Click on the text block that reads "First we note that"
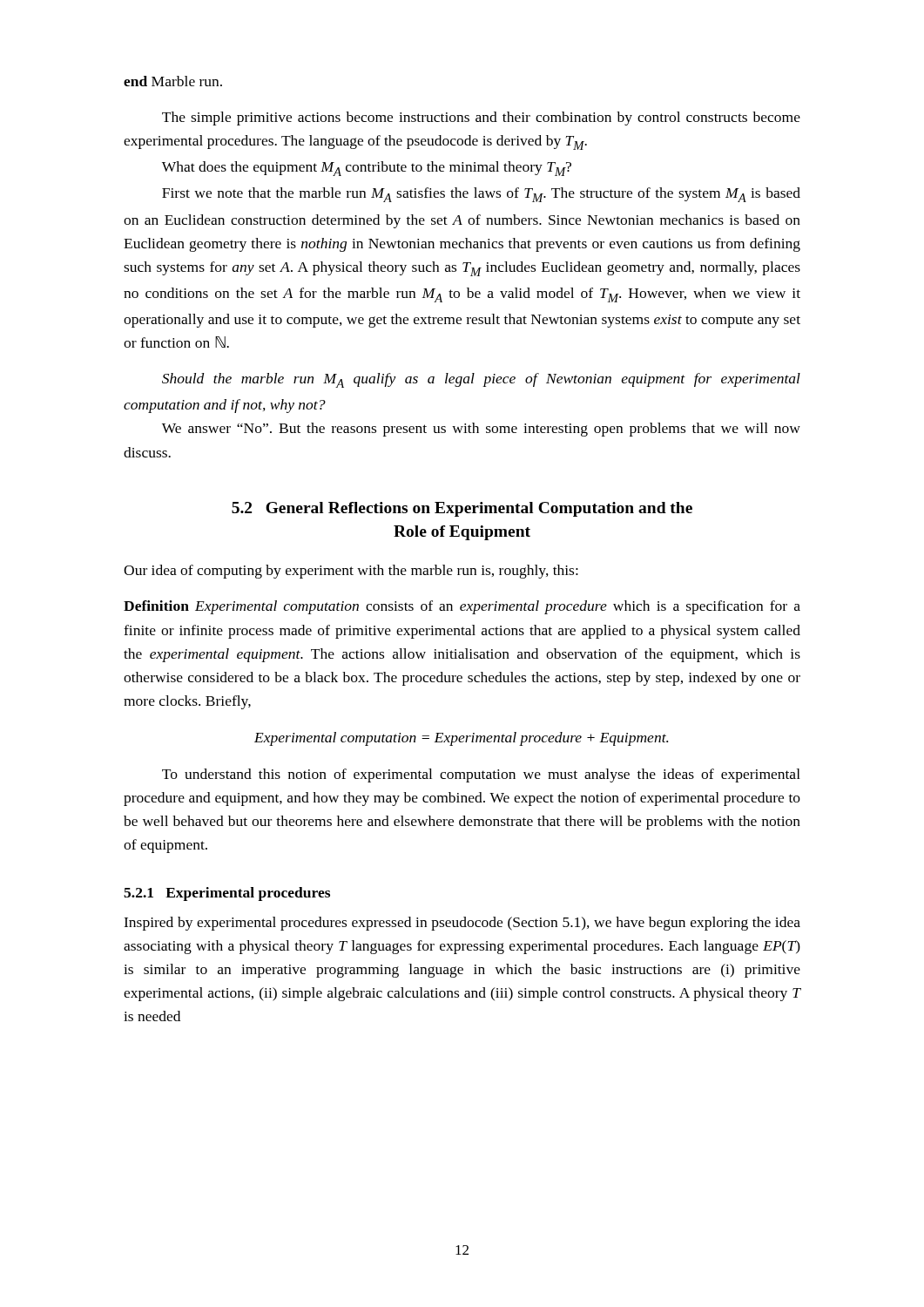This screenshot has height=1307, width=924. click(462, 268)
